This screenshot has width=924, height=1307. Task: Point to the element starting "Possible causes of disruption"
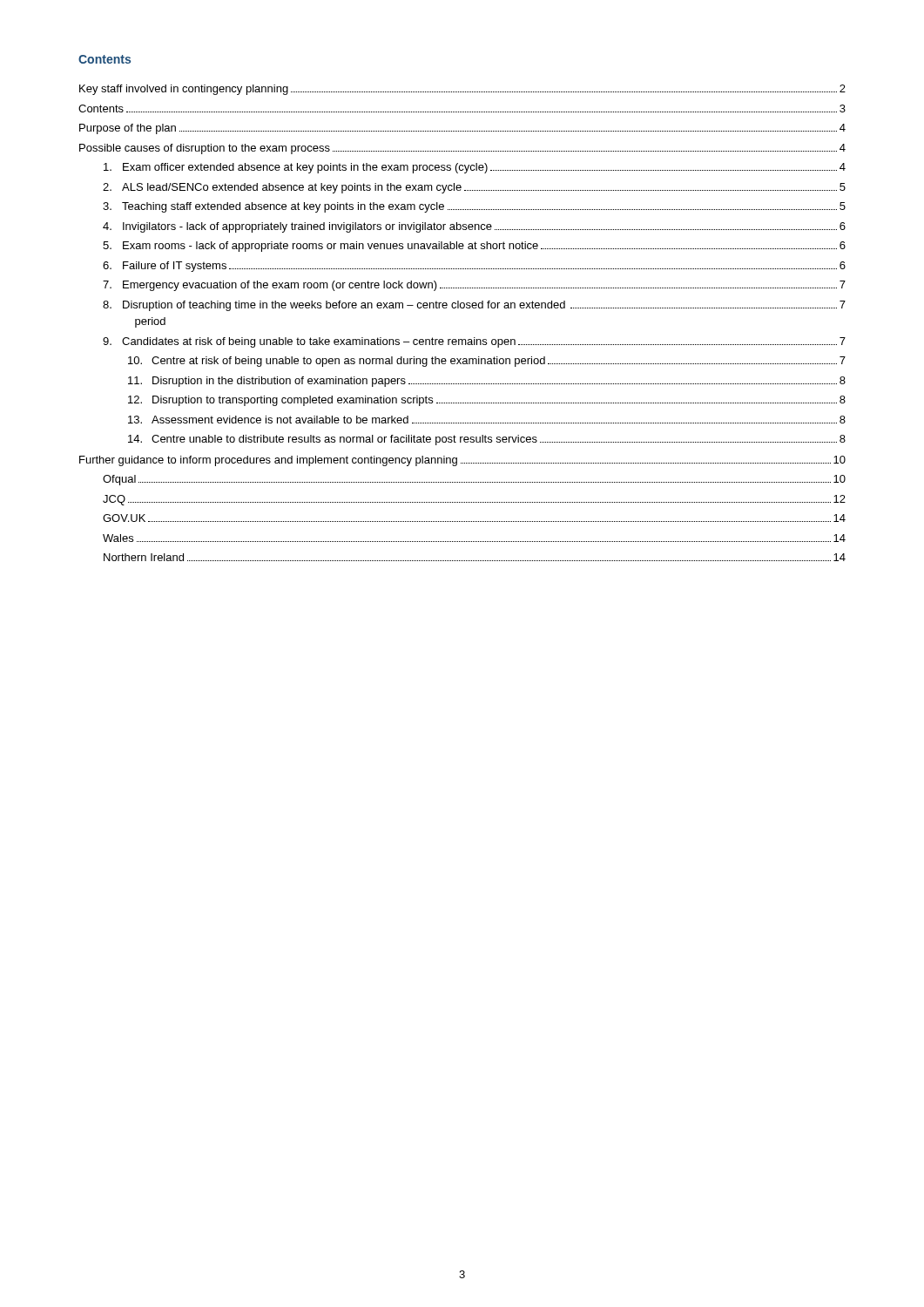pos(462,147)
